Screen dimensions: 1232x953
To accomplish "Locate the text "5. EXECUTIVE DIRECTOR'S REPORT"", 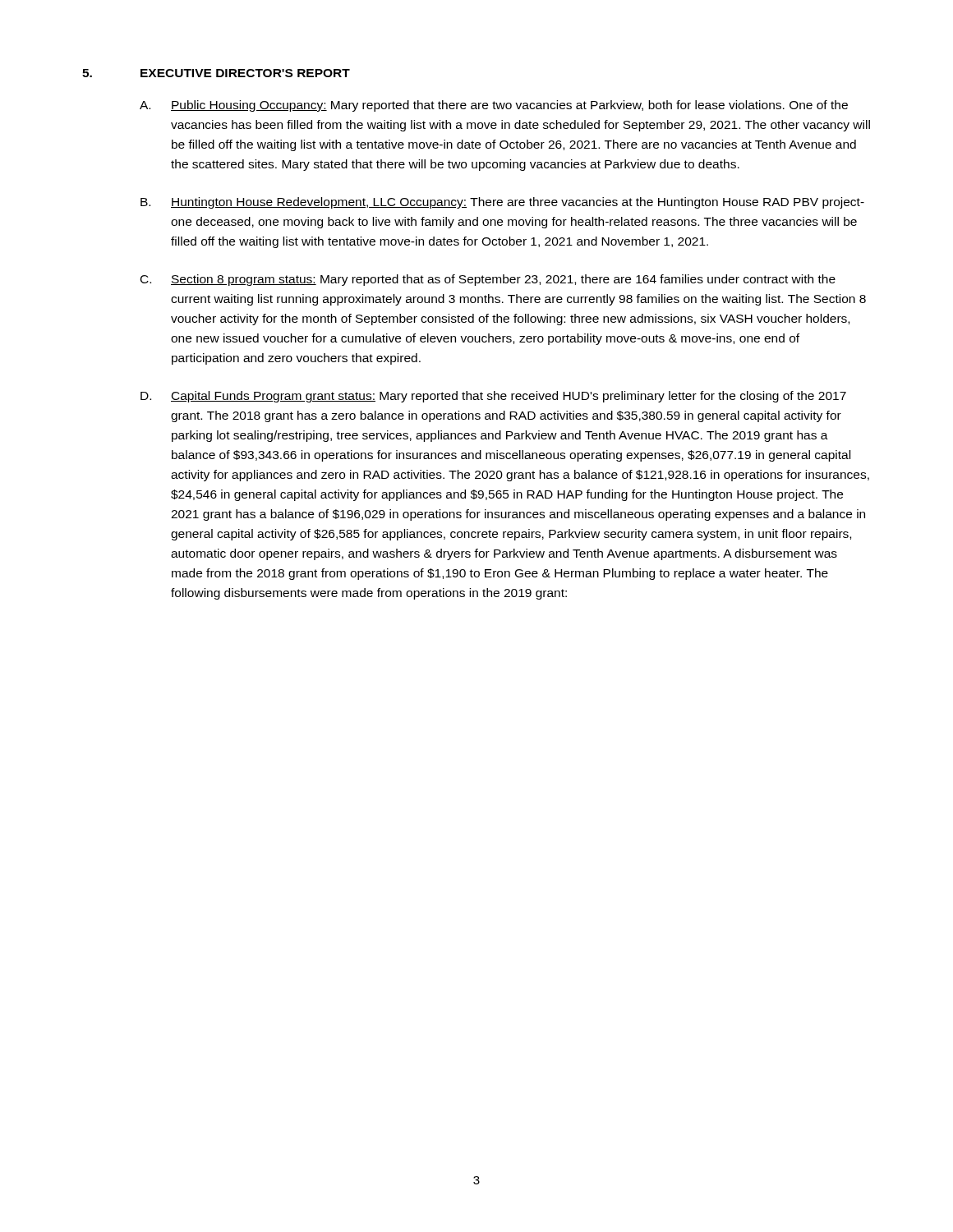I will click(x=216, y=73).
